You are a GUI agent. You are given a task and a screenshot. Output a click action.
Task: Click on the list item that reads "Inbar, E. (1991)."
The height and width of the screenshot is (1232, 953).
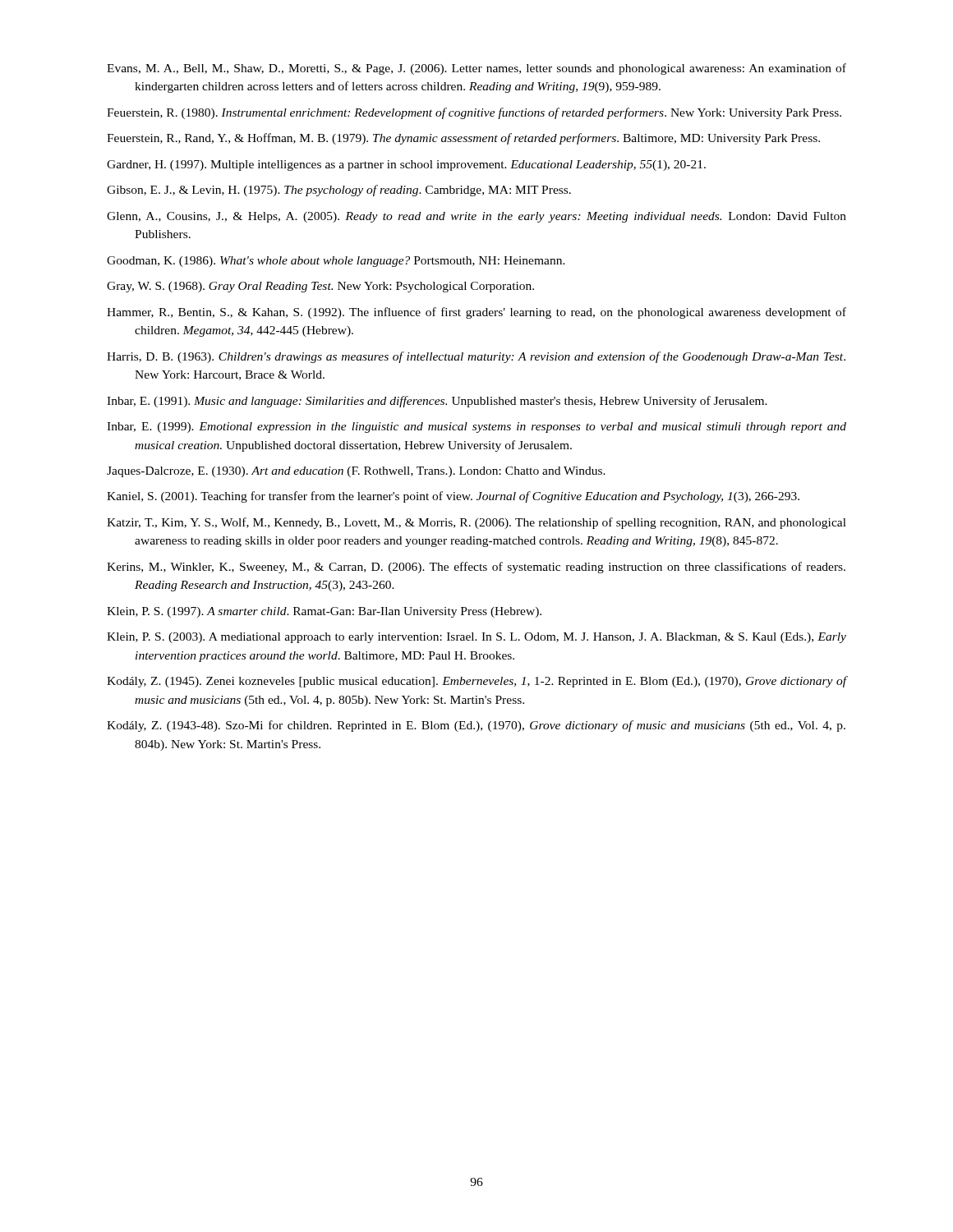coord(437,400)
